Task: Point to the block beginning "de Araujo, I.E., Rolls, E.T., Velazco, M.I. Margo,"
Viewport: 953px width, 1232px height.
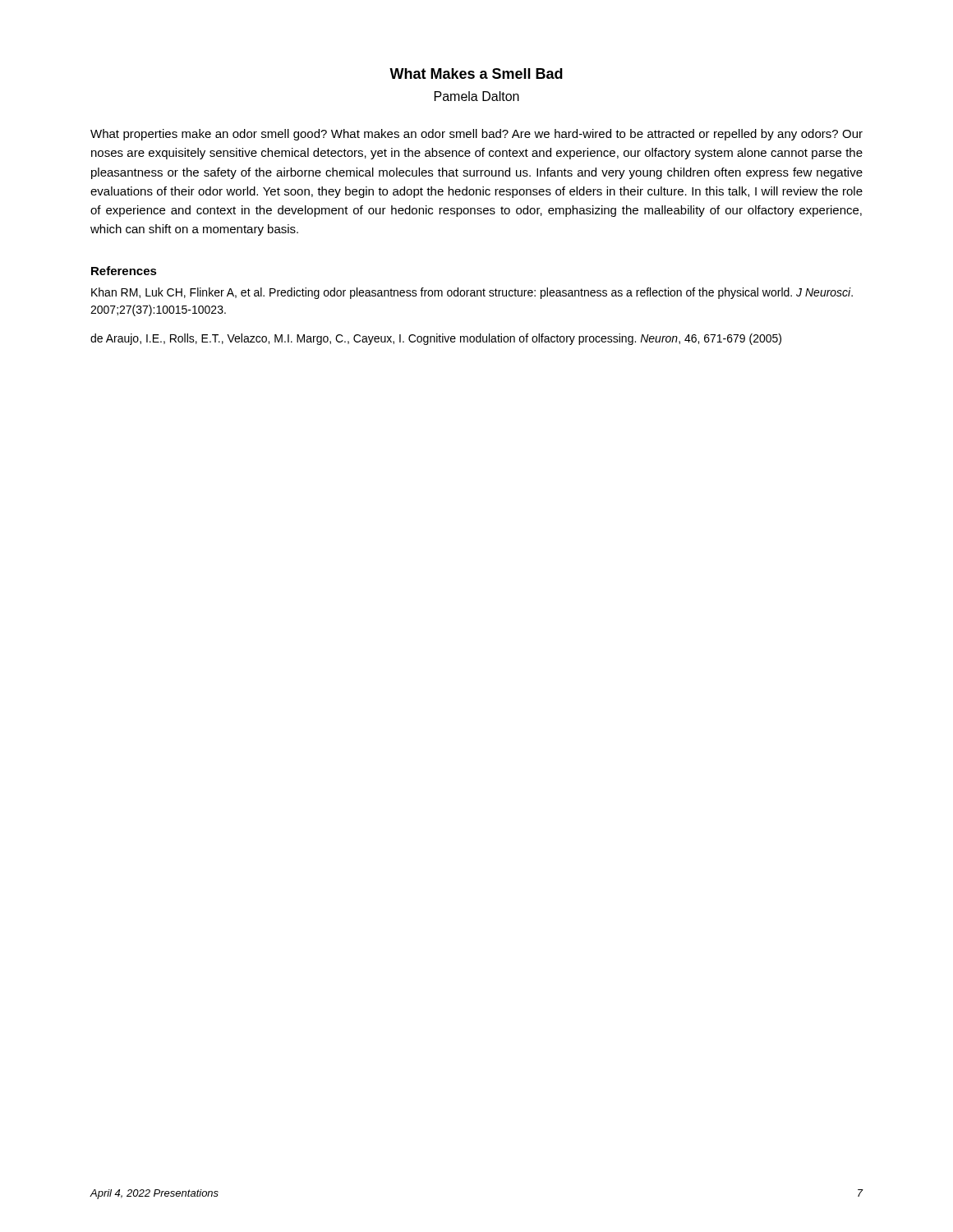Action: [x=436, y=338]
